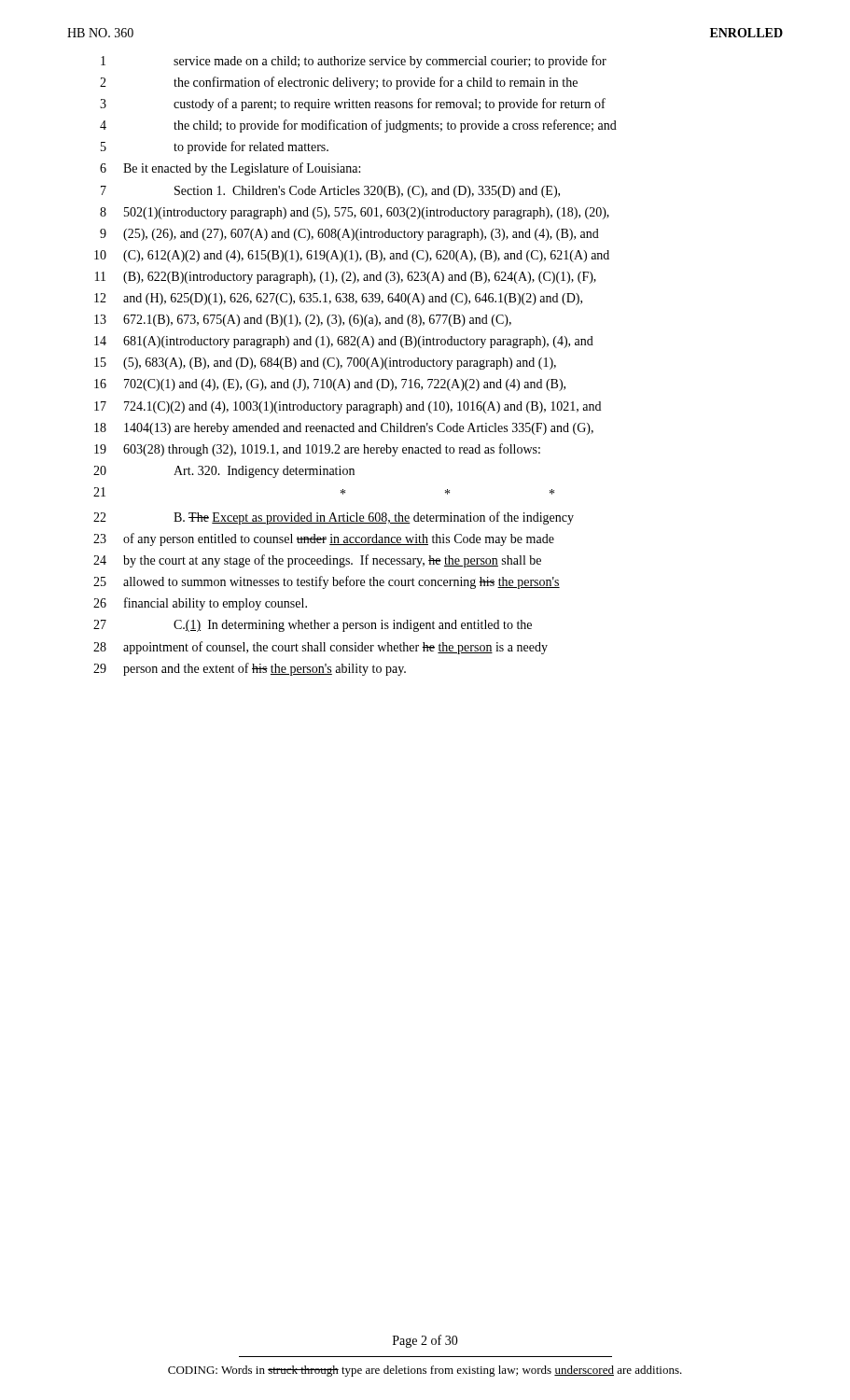The image size is (850, 1400).
Task: Find the block on this page that starts "3 custody of a parent; to require"
Action: [x=425, y=104]
